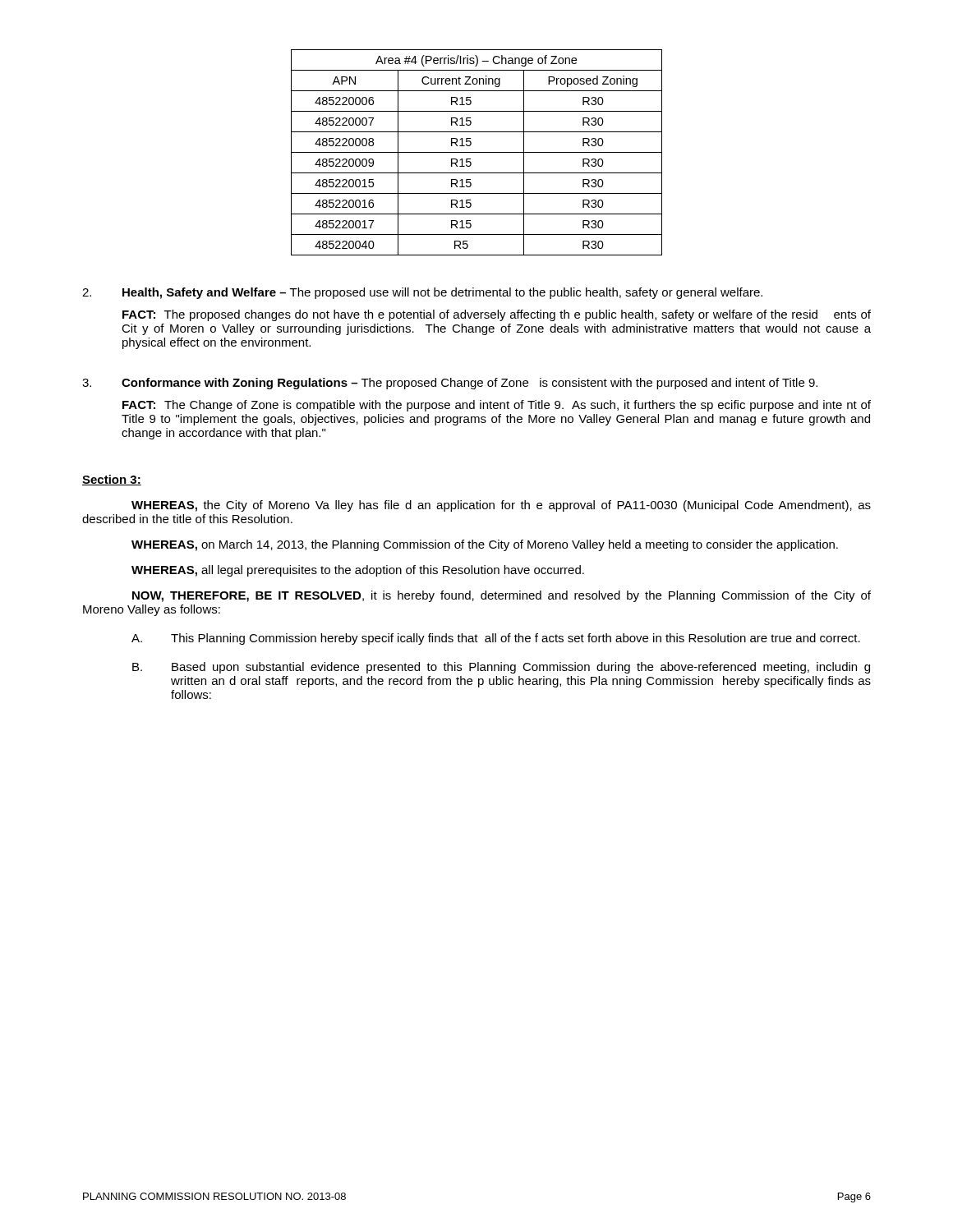Image resolution: width=953 pixels, height=1232 pixels.
Task: Click on the table containing "Area #4 (Perris/Iris) – Change"
Action: [476, 152]
